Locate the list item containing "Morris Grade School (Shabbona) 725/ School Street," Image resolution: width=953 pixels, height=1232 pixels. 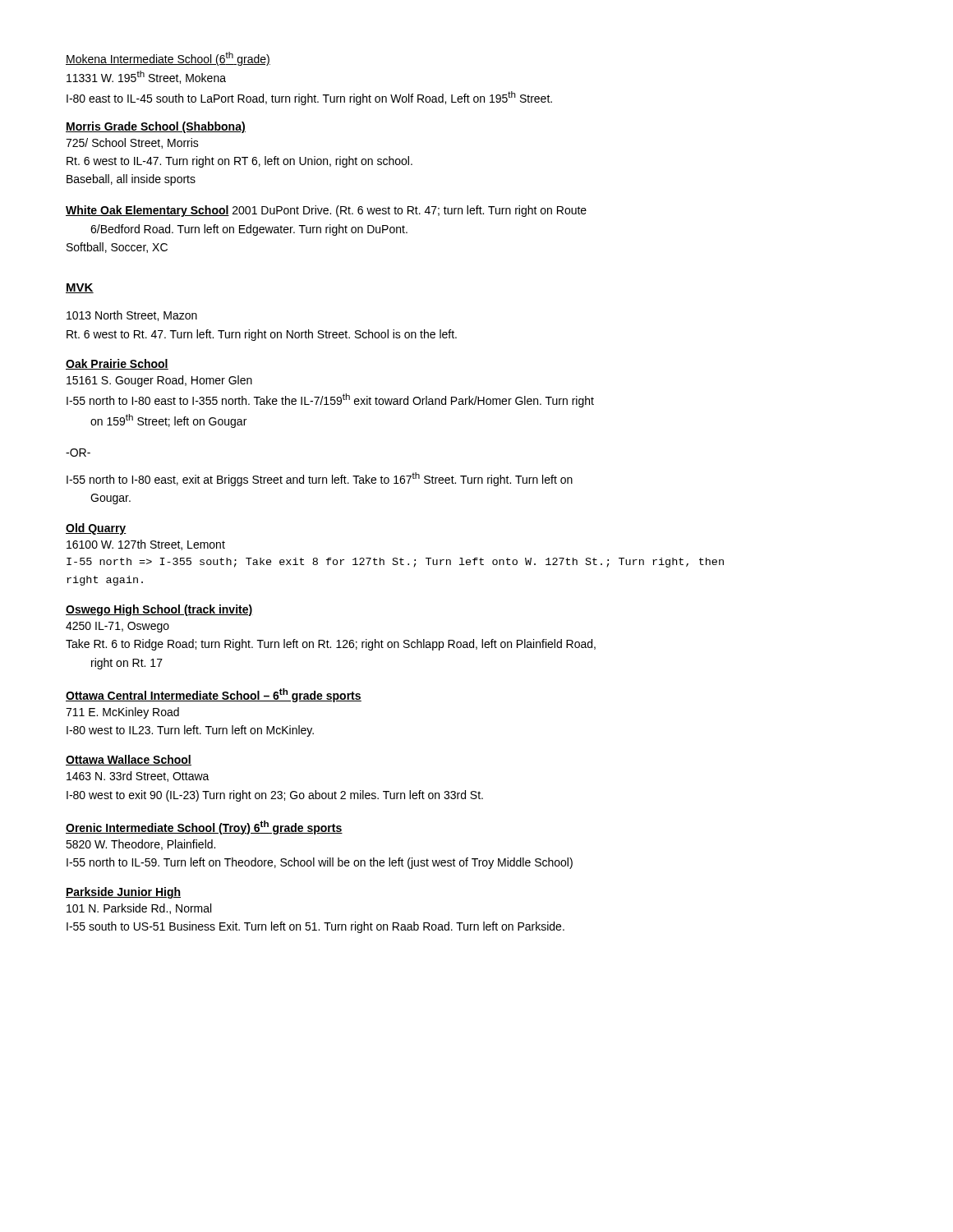pyautogui.click(x=156, y=127)
